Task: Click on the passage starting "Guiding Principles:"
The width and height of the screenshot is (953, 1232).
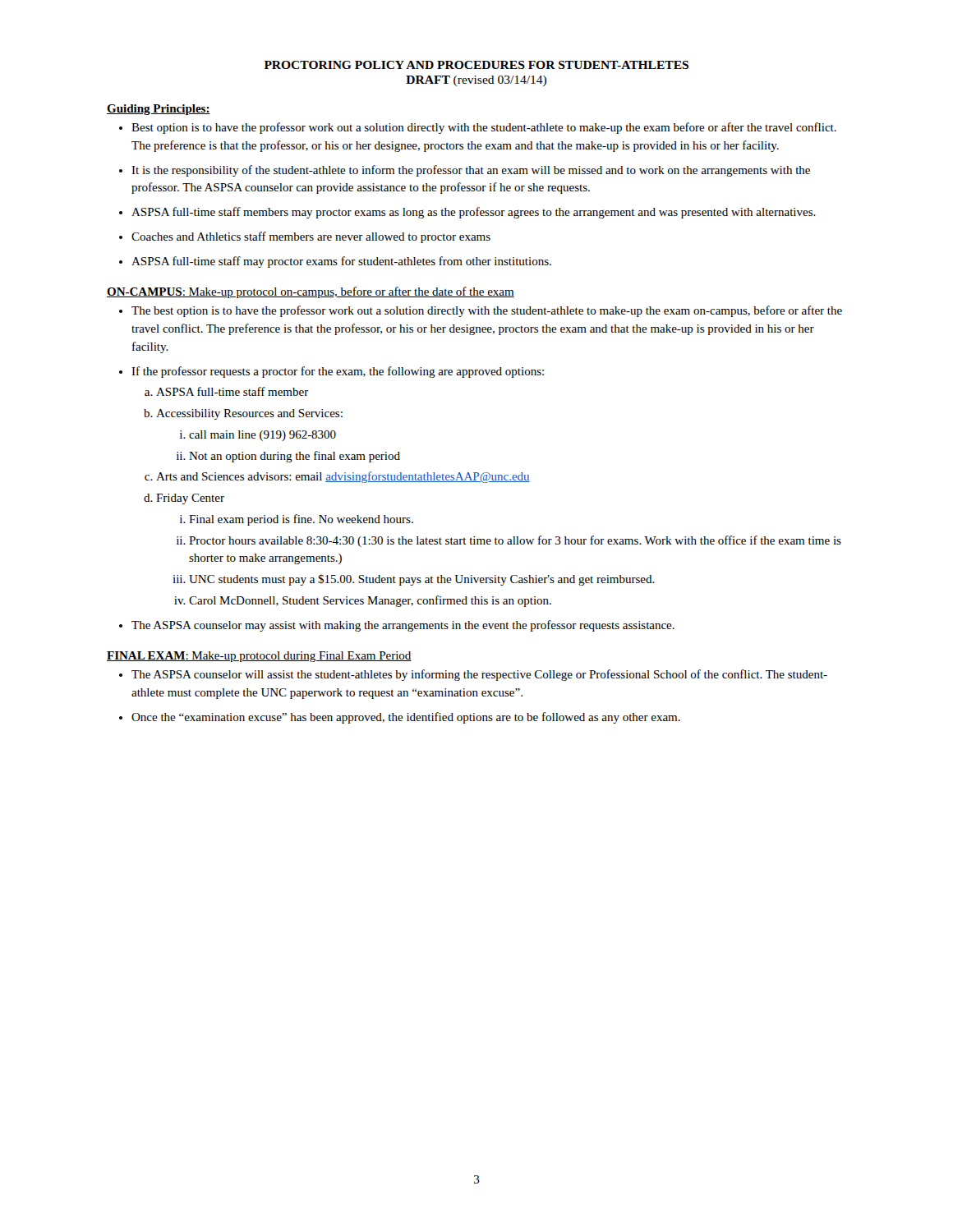Action: pyautogui.click(x=158, y=108)
